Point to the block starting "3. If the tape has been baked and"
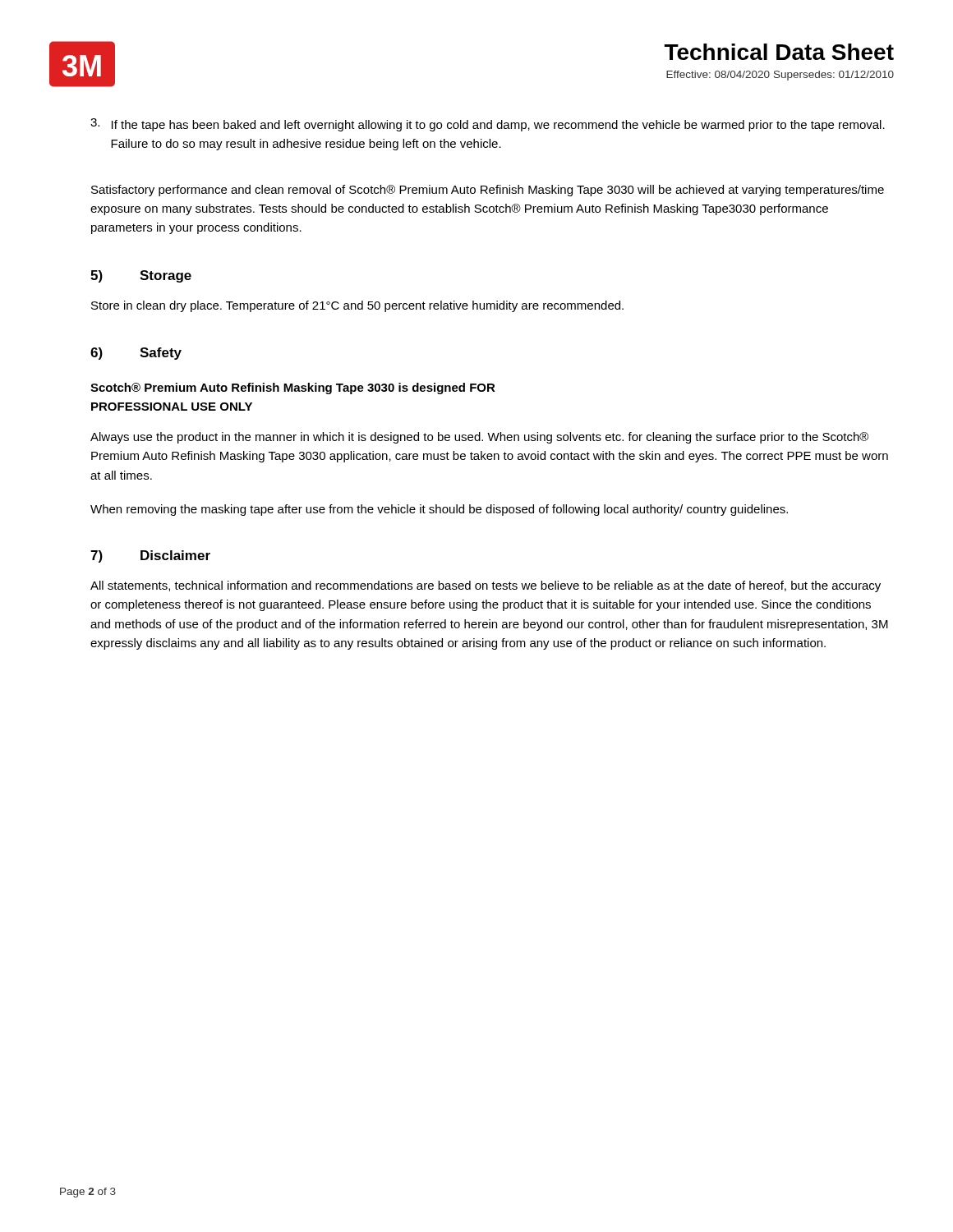The width and height of the screenshot is (953, 1232). pyautogui.click(x=492, y=134)
